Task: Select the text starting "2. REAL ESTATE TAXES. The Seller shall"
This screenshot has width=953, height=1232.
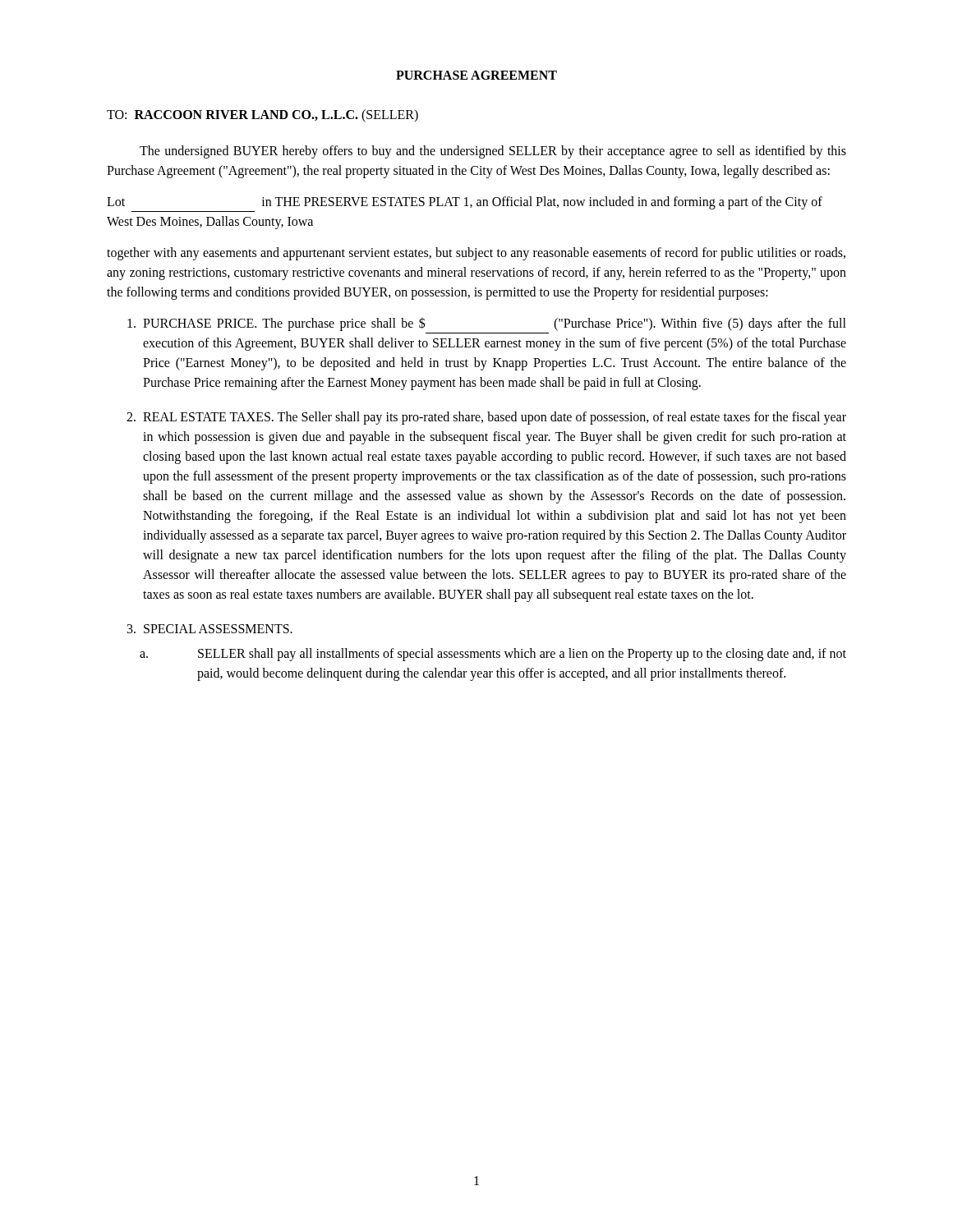Action: pyautogui.click(x=476, y=506)
